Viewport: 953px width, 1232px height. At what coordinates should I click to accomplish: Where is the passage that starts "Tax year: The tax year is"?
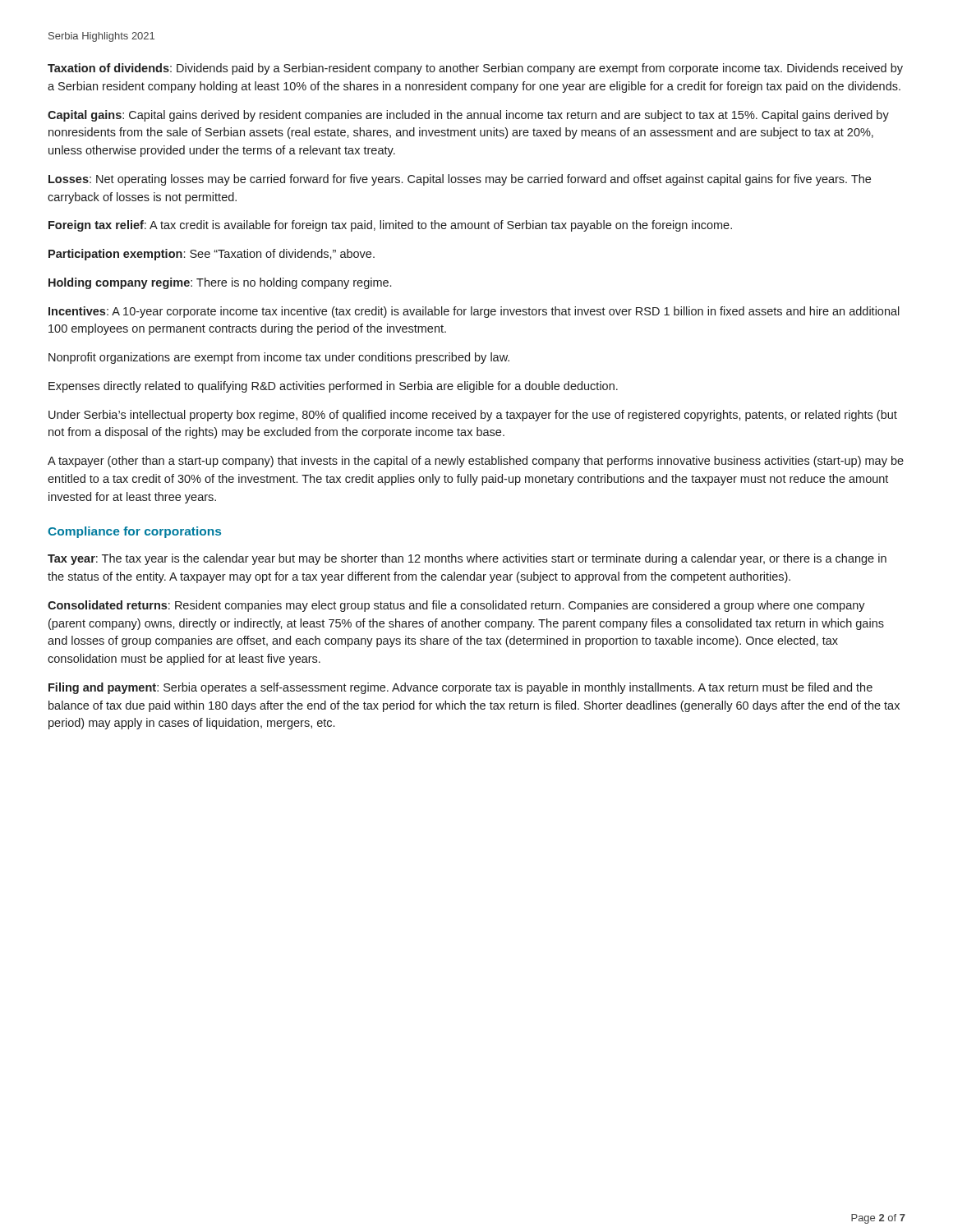tap(476, 568)
